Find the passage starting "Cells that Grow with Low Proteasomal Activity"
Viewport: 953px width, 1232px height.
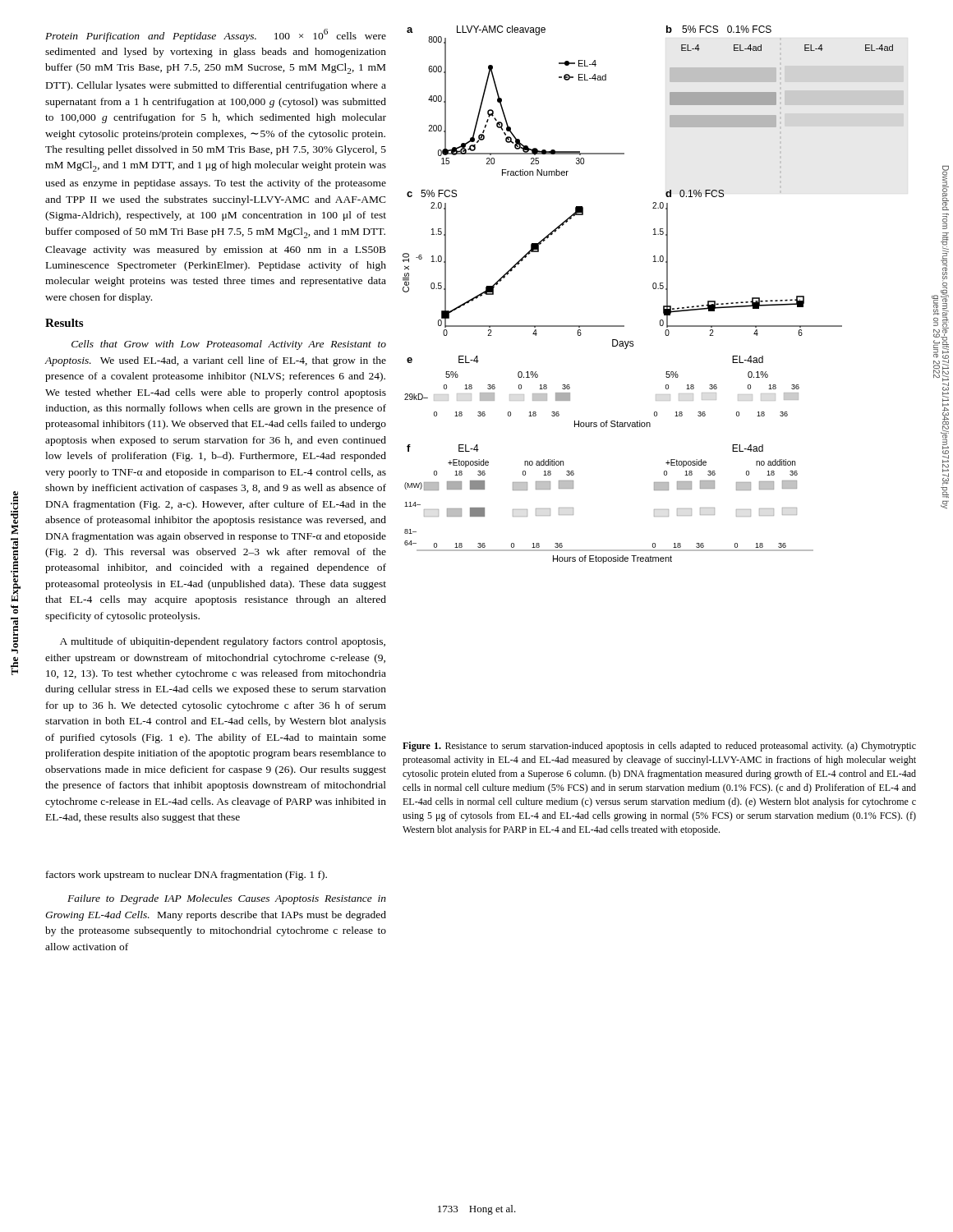(216, 480)
